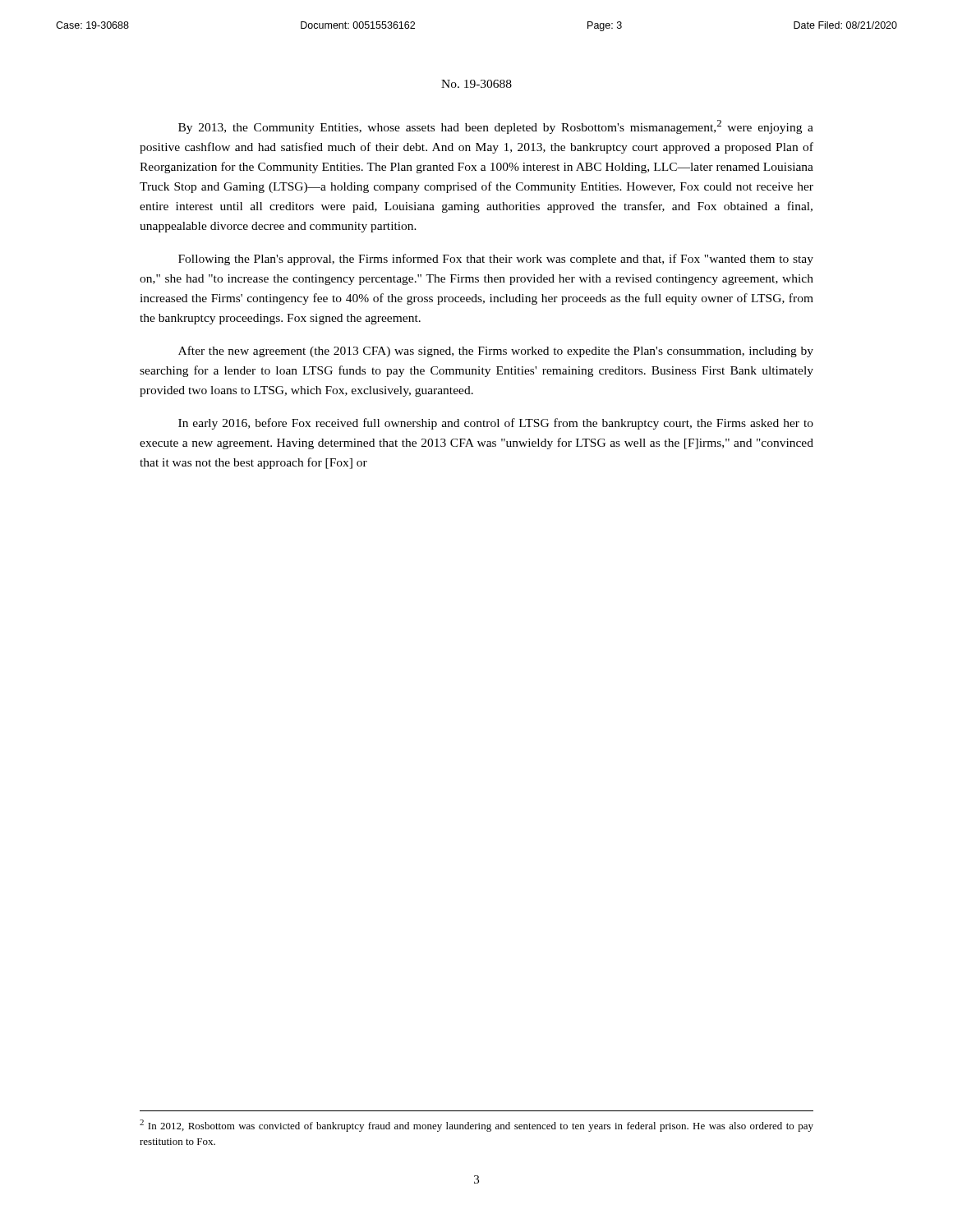
Task: Navigate to the text starting "After the new"
Action: coord(476,370)
